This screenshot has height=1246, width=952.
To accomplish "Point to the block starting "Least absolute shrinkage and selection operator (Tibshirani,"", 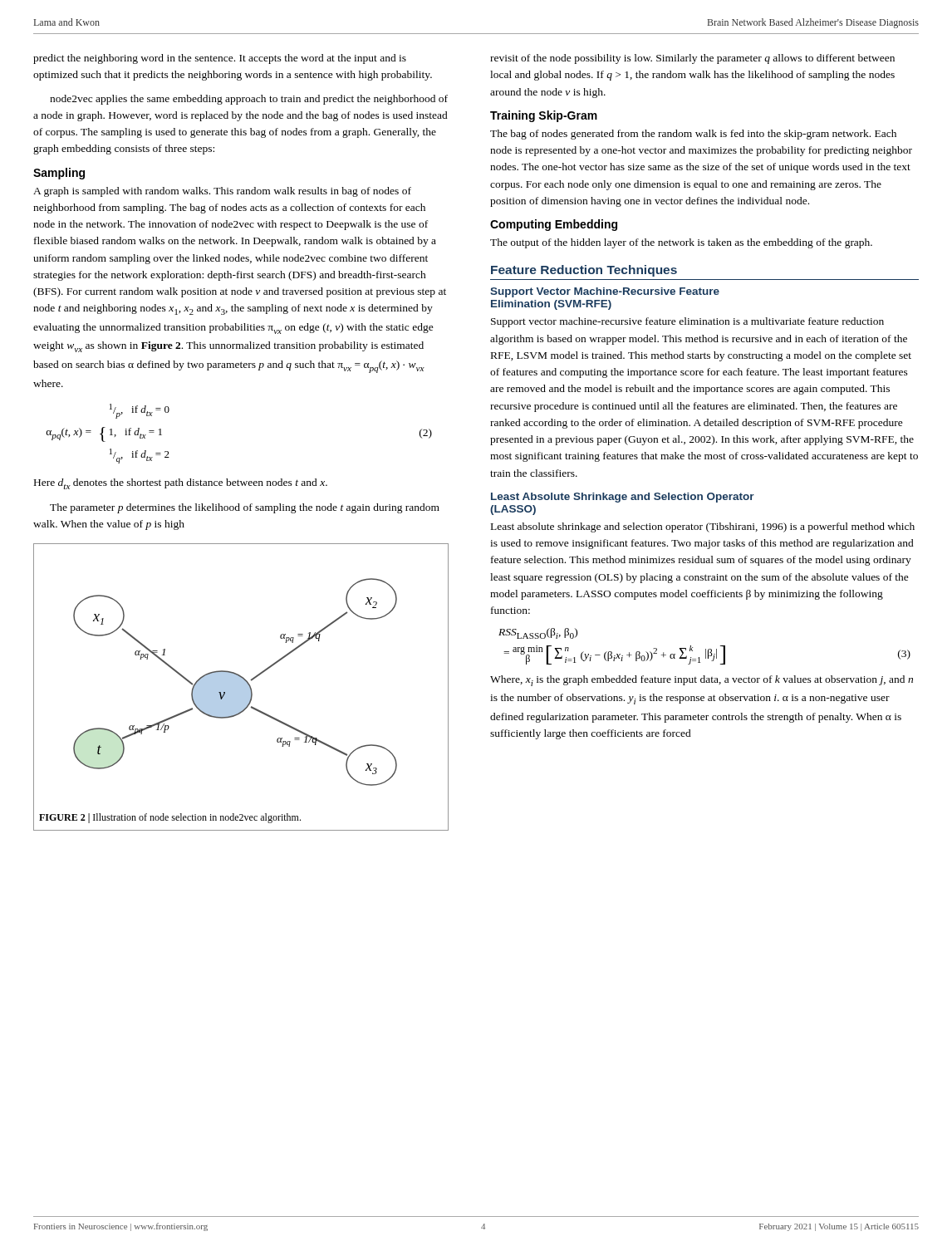I will pyautogui.click(x=704, y=569).
